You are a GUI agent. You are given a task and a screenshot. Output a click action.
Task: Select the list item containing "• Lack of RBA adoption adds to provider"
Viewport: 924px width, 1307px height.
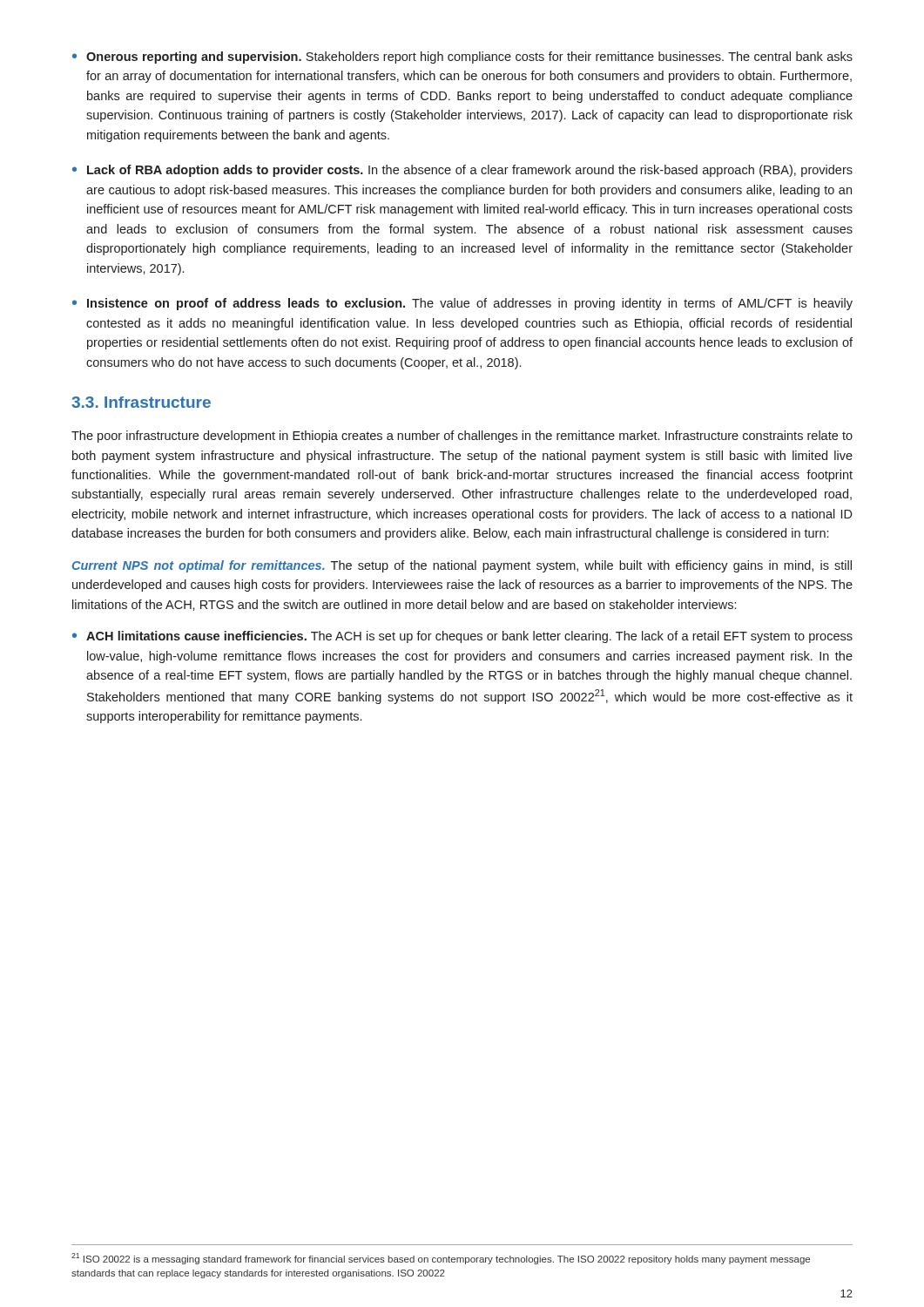point(462,219)
